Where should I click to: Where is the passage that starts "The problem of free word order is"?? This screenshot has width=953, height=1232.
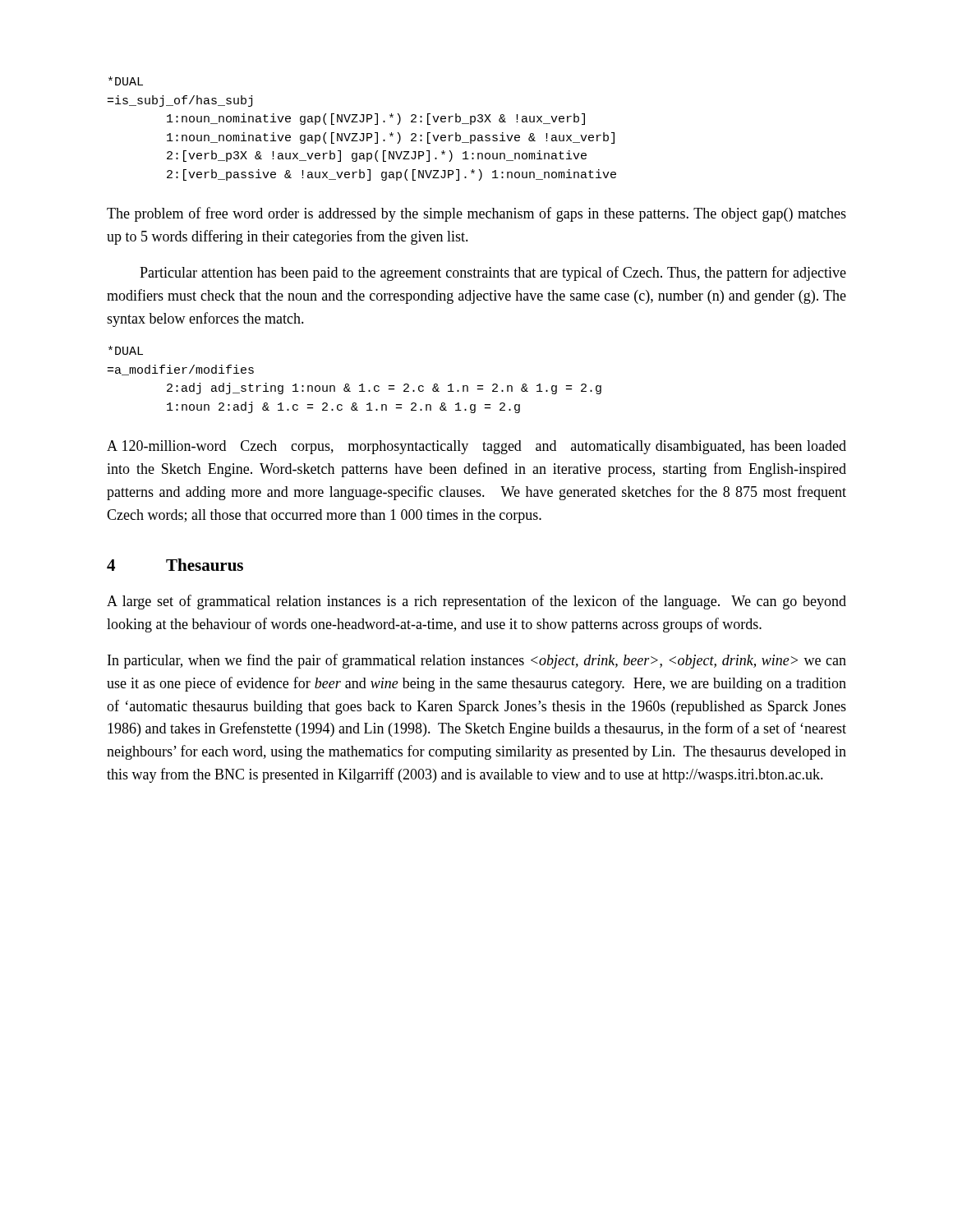pyautogui.click(x=476, y=225)
